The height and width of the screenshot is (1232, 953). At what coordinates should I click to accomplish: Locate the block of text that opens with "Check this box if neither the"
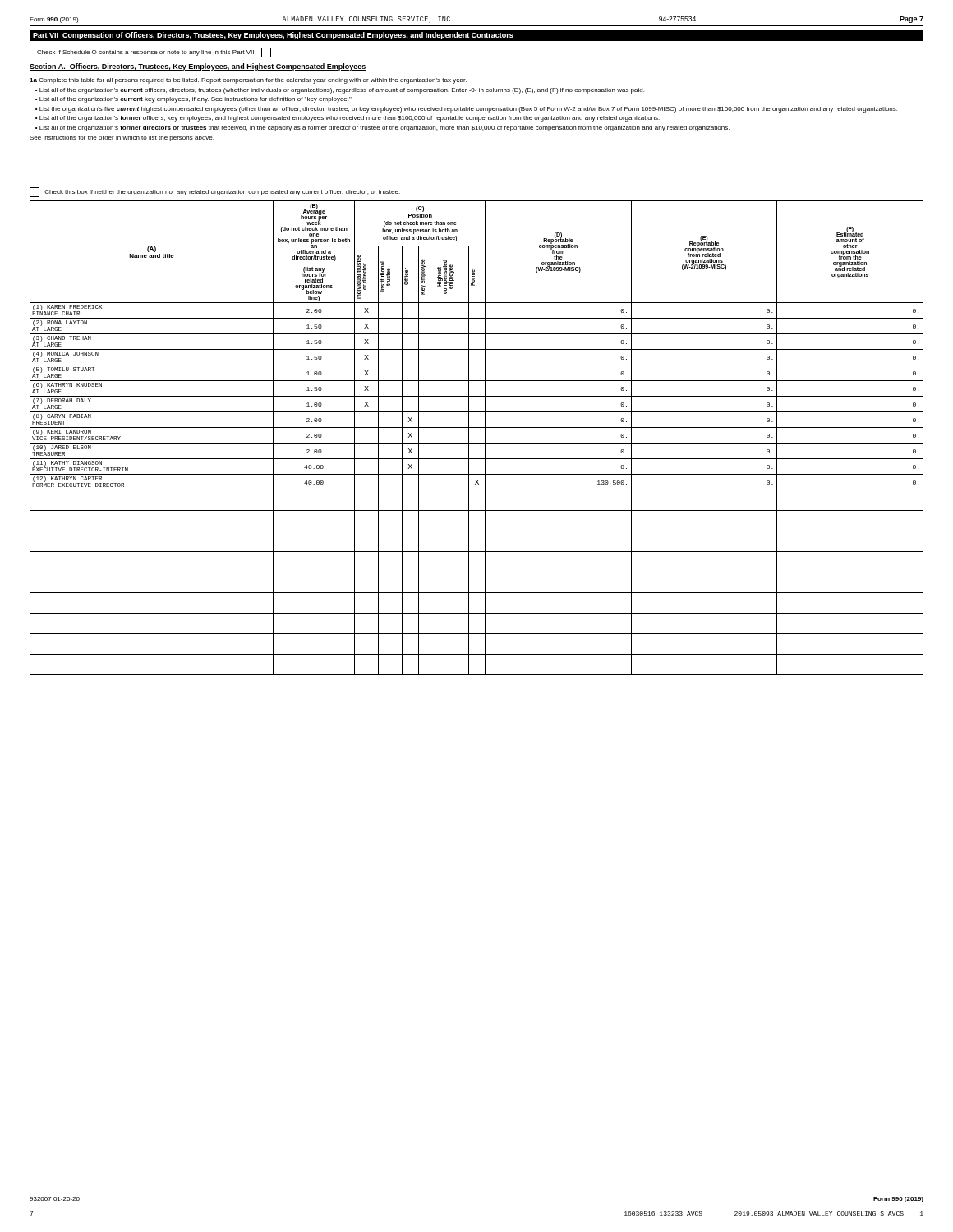coord(215,192)
